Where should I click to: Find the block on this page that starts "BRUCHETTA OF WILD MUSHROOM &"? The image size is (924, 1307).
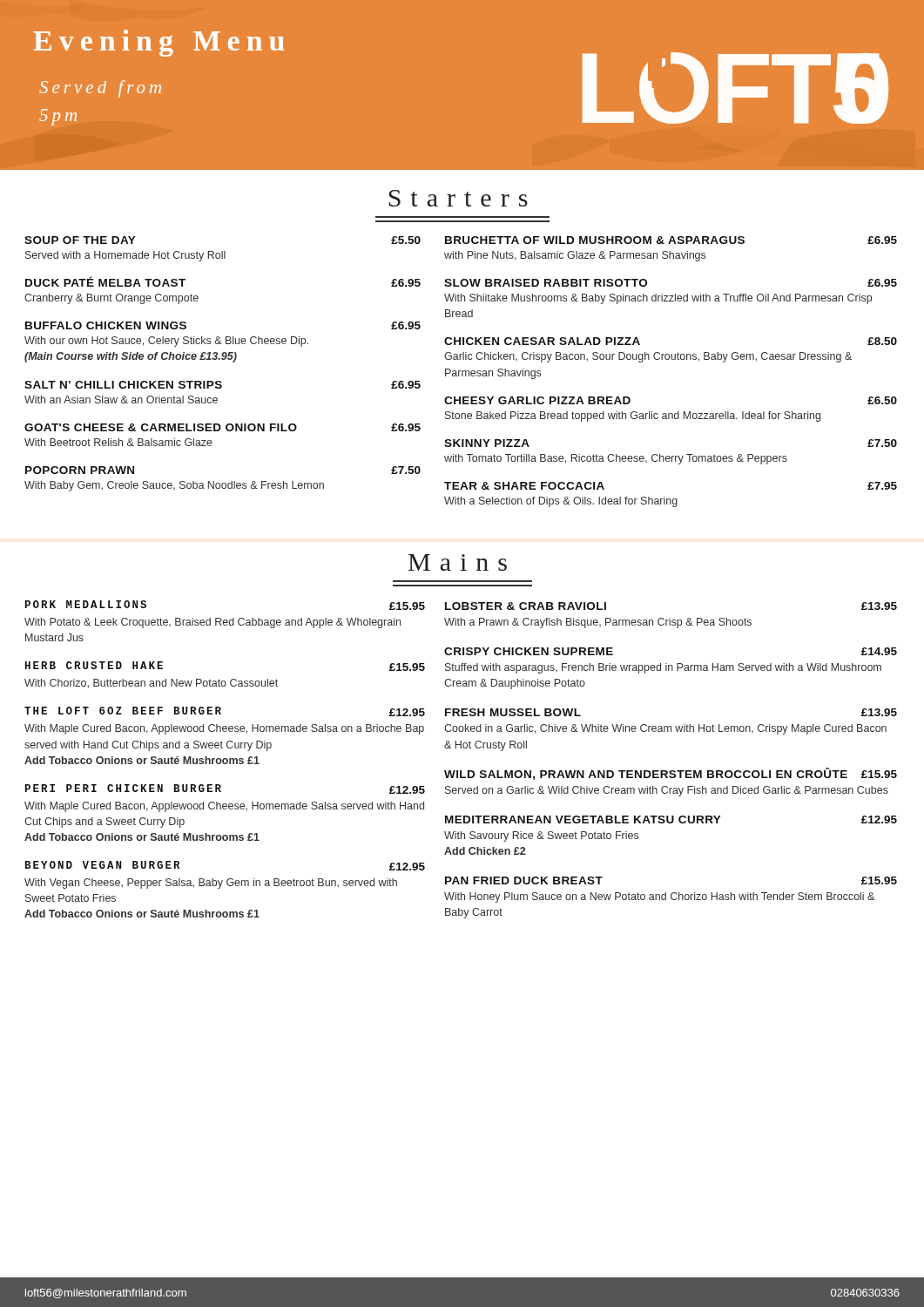tap(671, 248)
